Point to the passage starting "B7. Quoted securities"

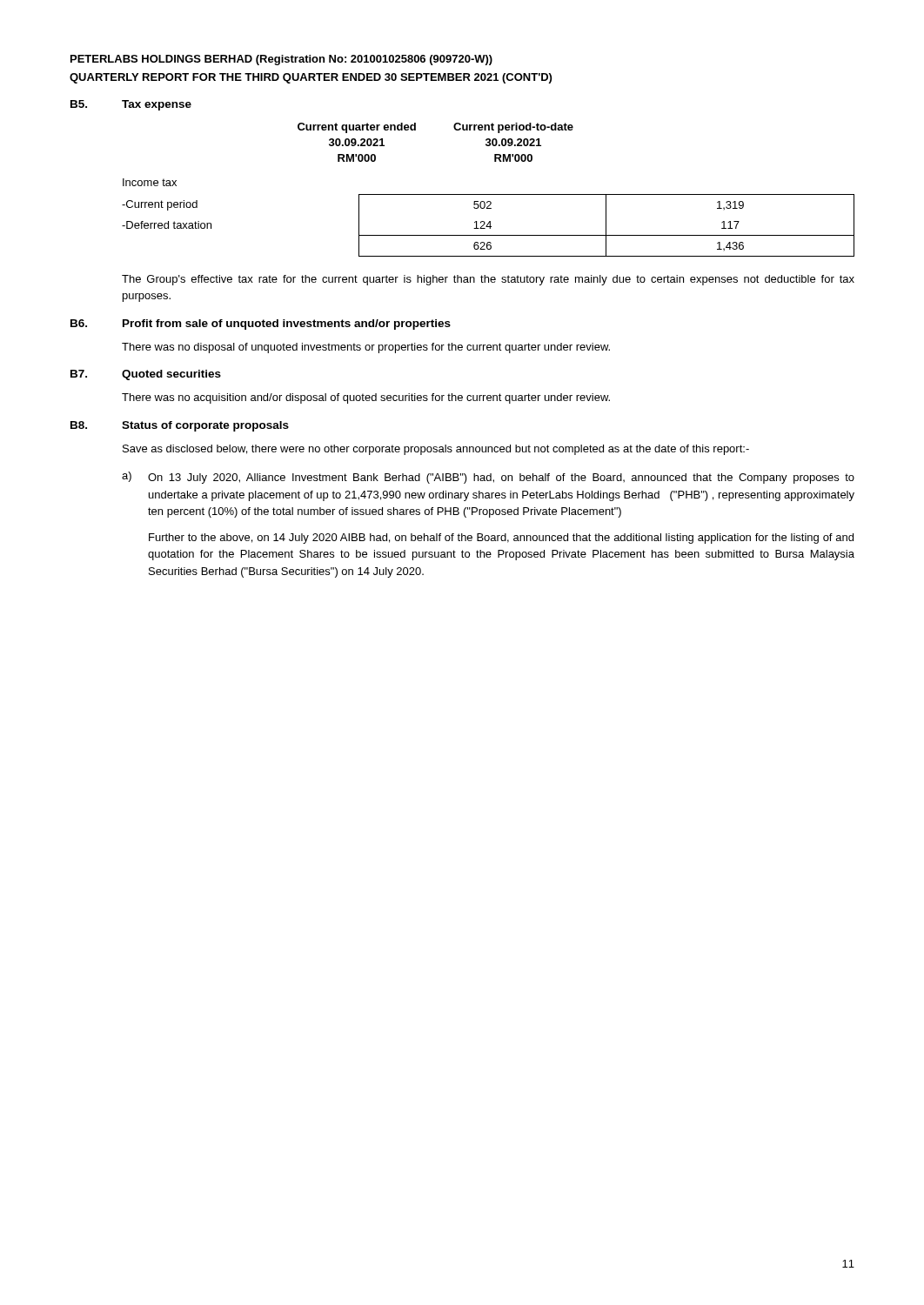[145, 374]
